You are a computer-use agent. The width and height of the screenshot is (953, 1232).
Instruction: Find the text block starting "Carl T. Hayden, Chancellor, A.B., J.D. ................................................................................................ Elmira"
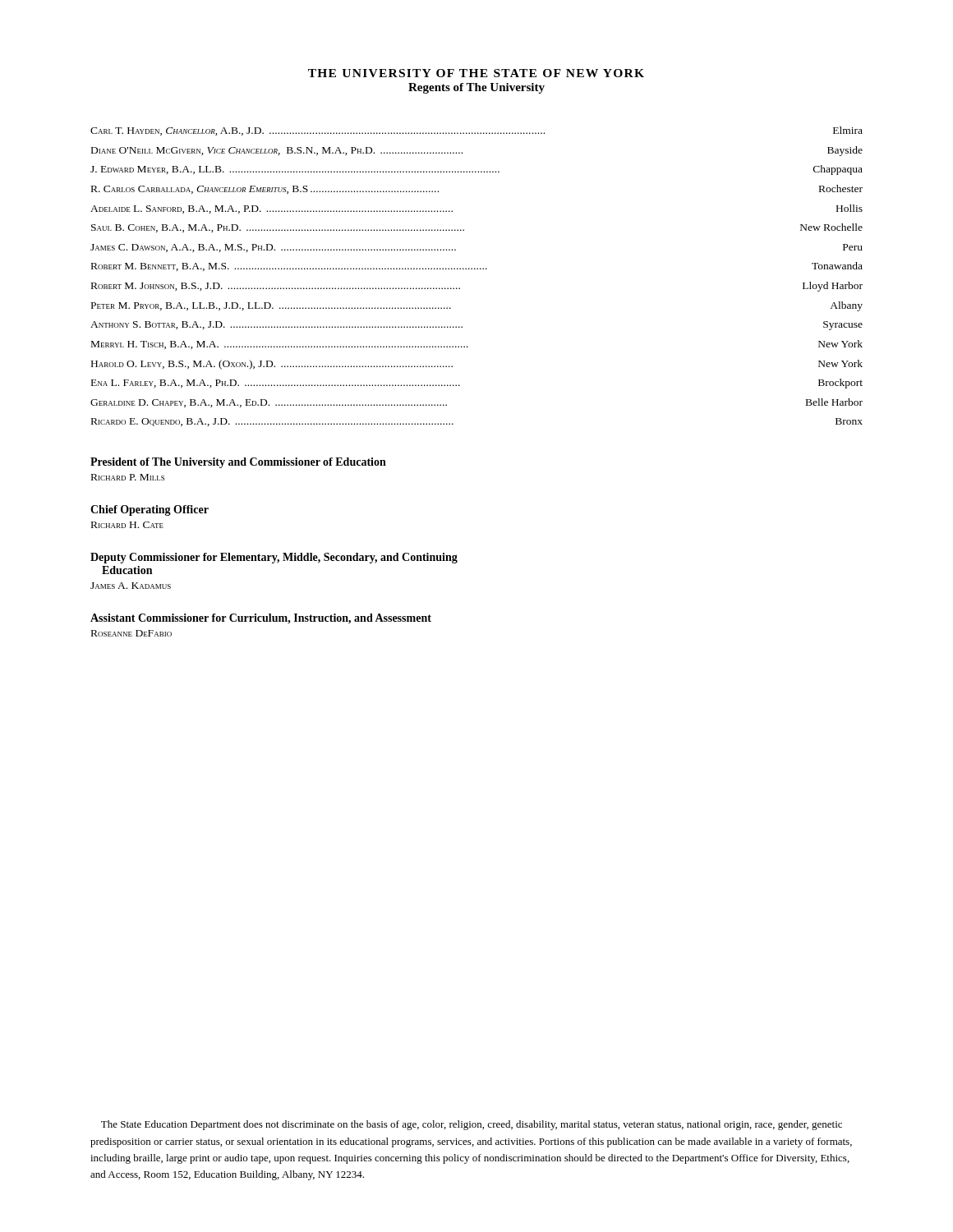[476, 130]
